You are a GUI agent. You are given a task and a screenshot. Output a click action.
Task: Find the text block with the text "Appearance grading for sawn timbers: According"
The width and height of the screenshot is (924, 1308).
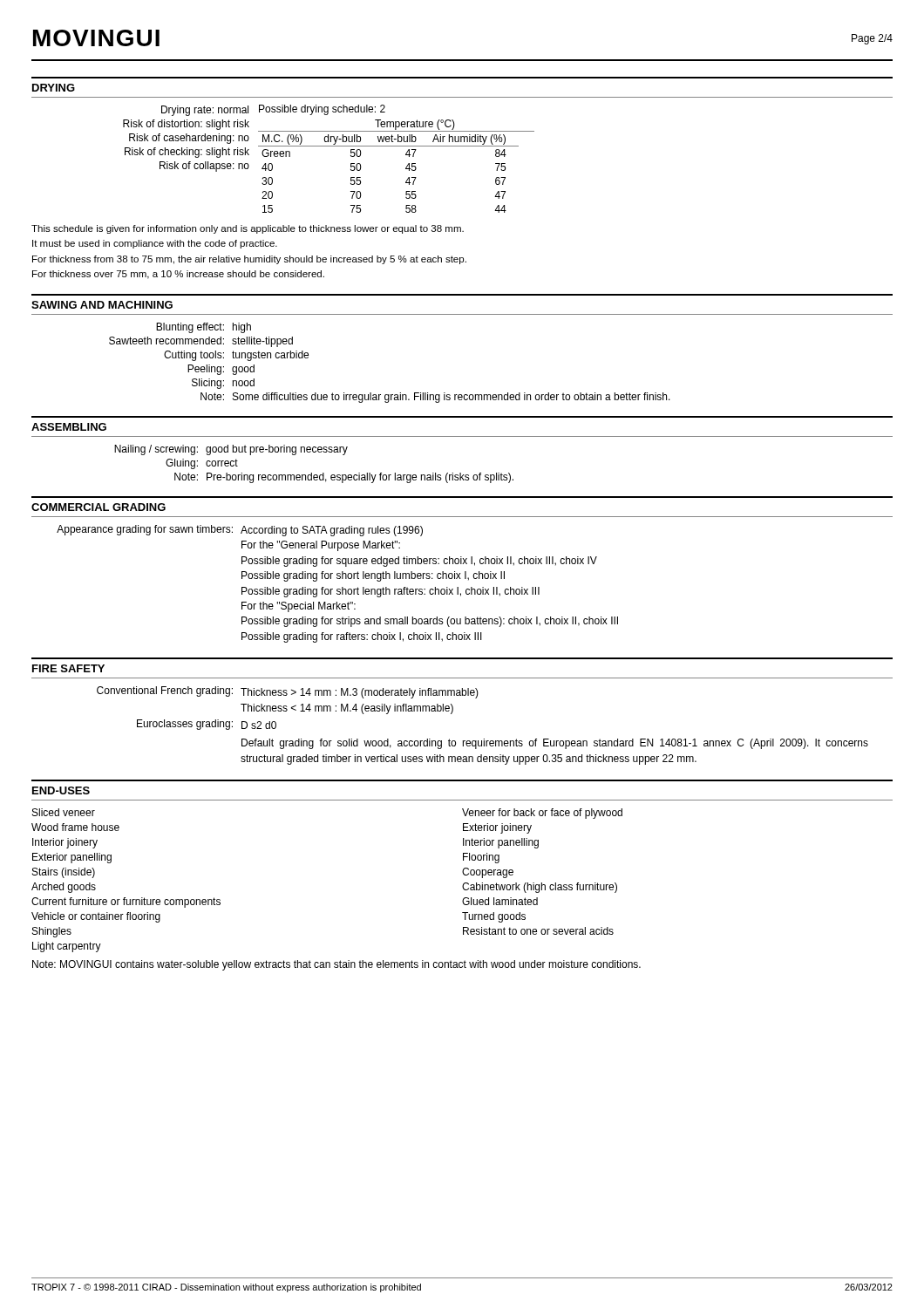tap(462, 584)
